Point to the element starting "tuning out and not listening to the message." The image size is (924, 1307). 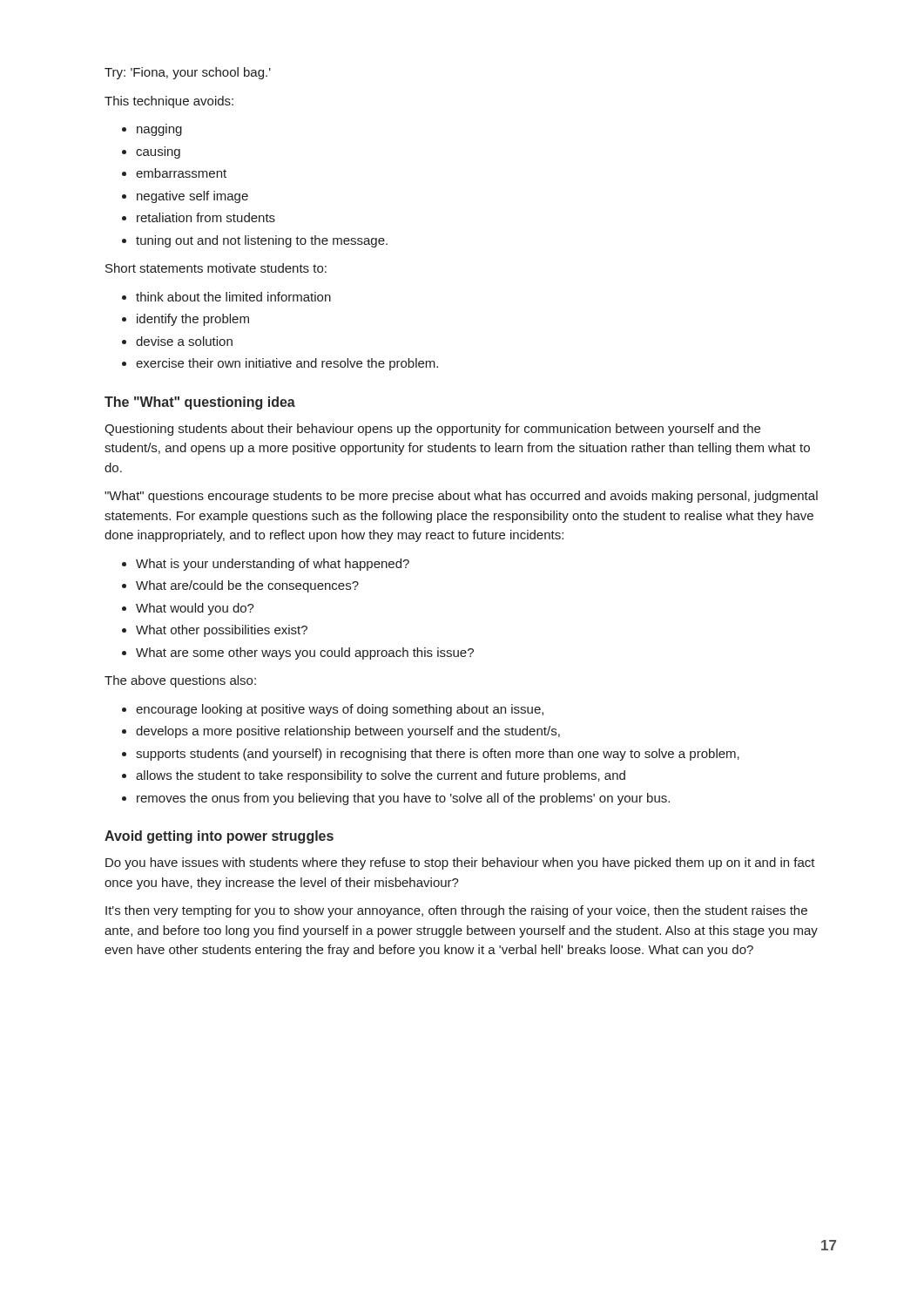pos(262,240)
